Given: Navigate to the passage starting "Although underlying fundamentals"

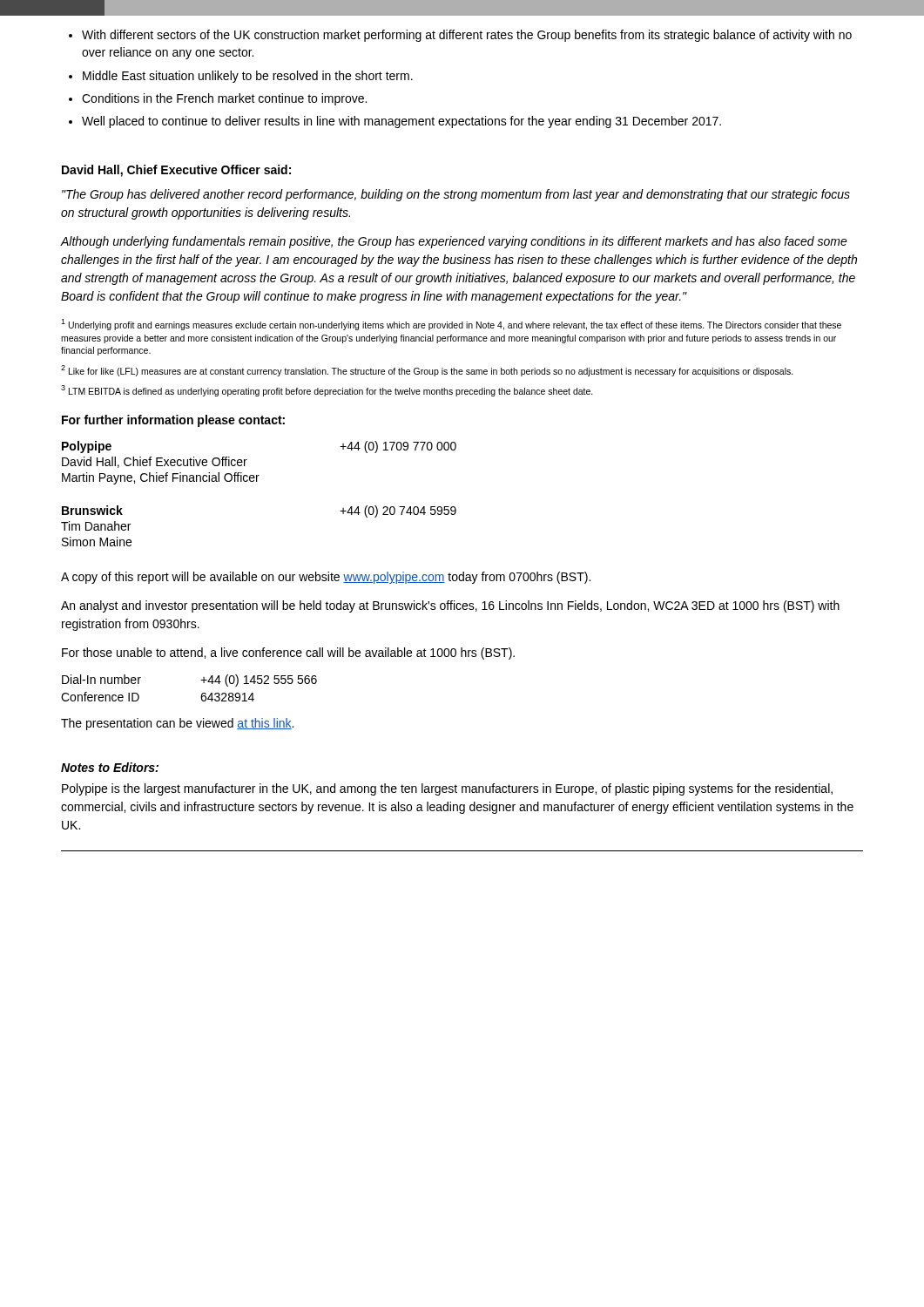Looking at the screenshot, I should (x=459, y=269).
